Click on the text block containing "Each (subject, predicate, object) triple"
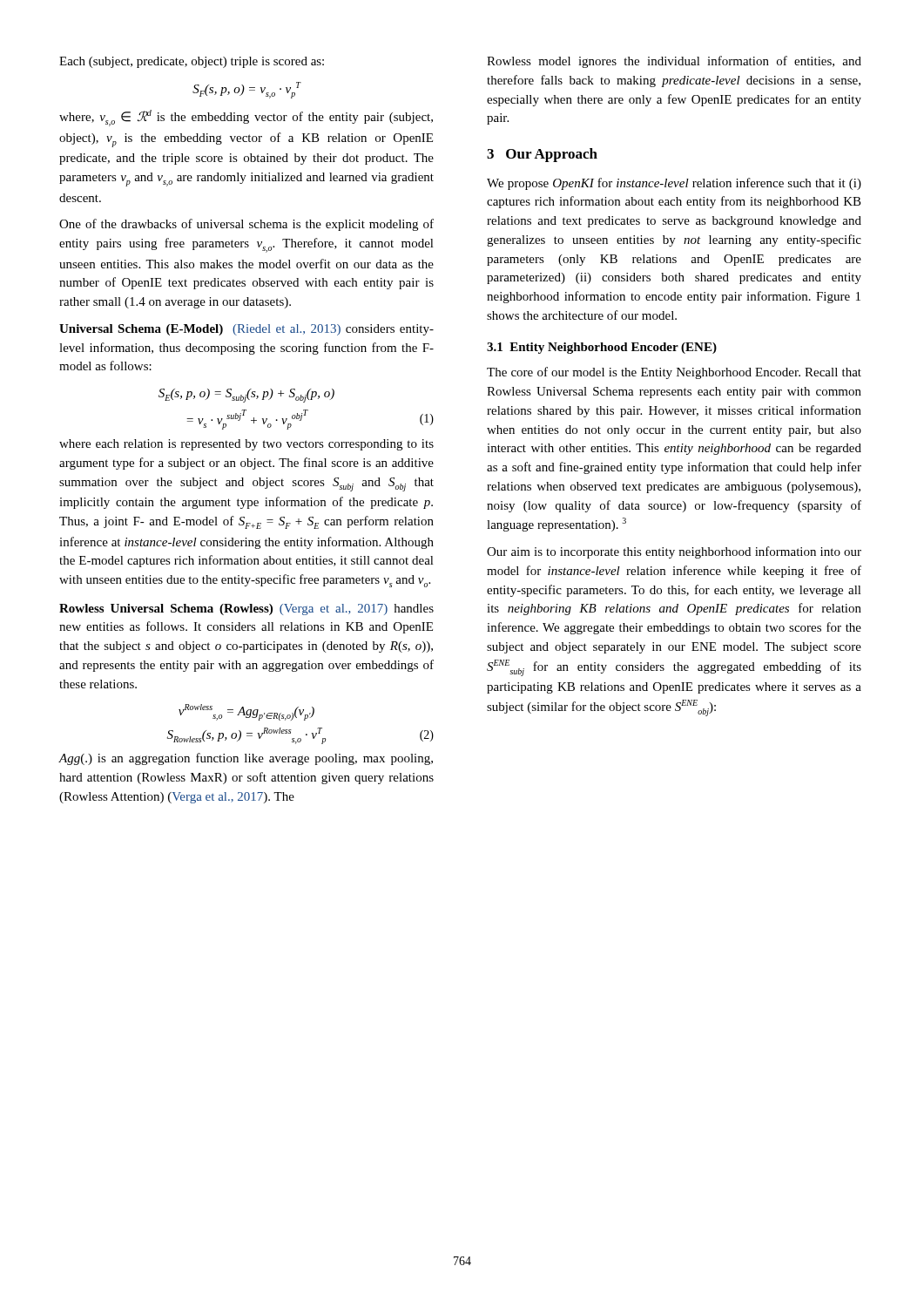 [246, 62]
